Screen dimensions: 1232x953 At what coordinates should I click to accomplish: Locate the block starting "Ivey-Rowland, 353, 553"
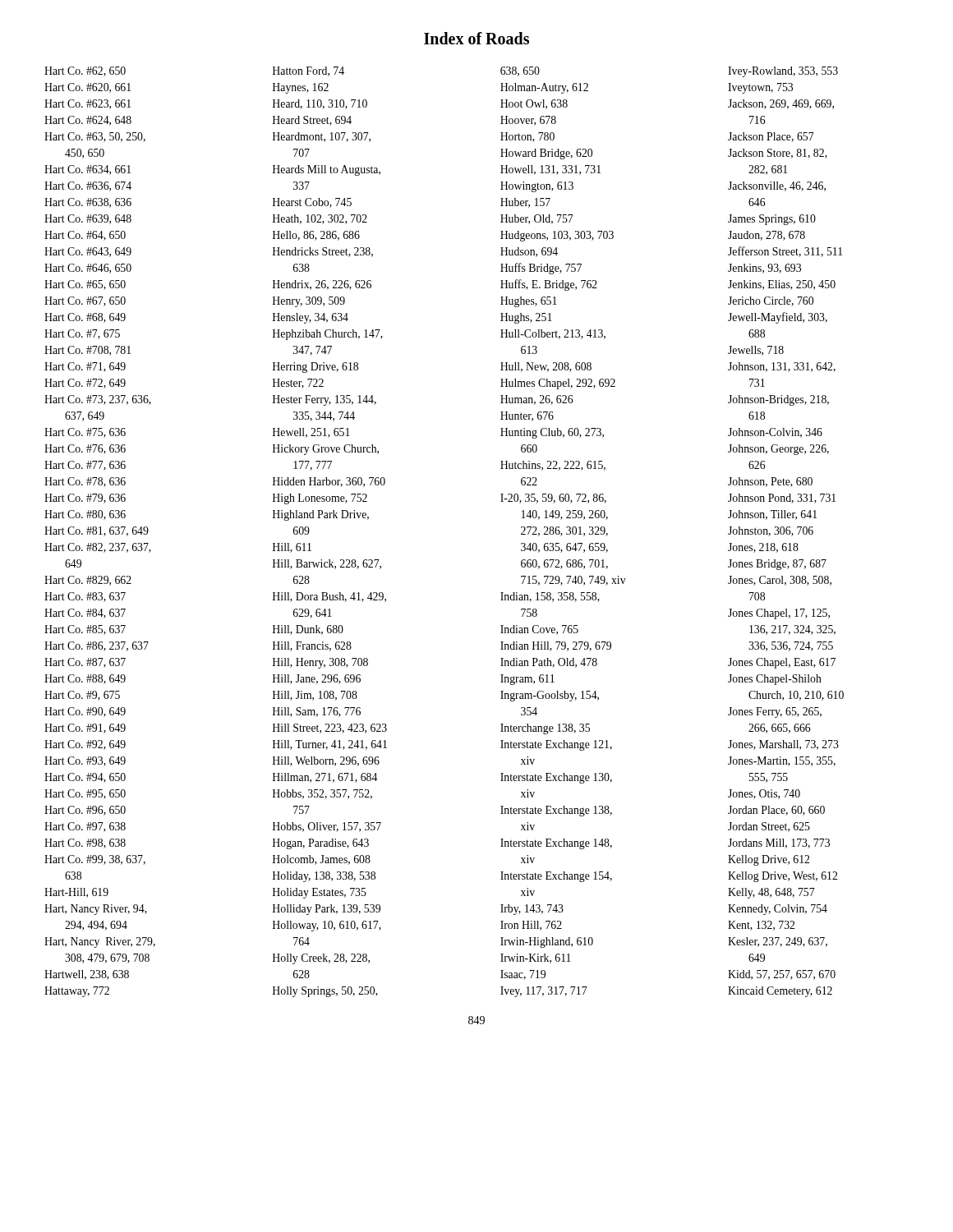click(818, 531)
